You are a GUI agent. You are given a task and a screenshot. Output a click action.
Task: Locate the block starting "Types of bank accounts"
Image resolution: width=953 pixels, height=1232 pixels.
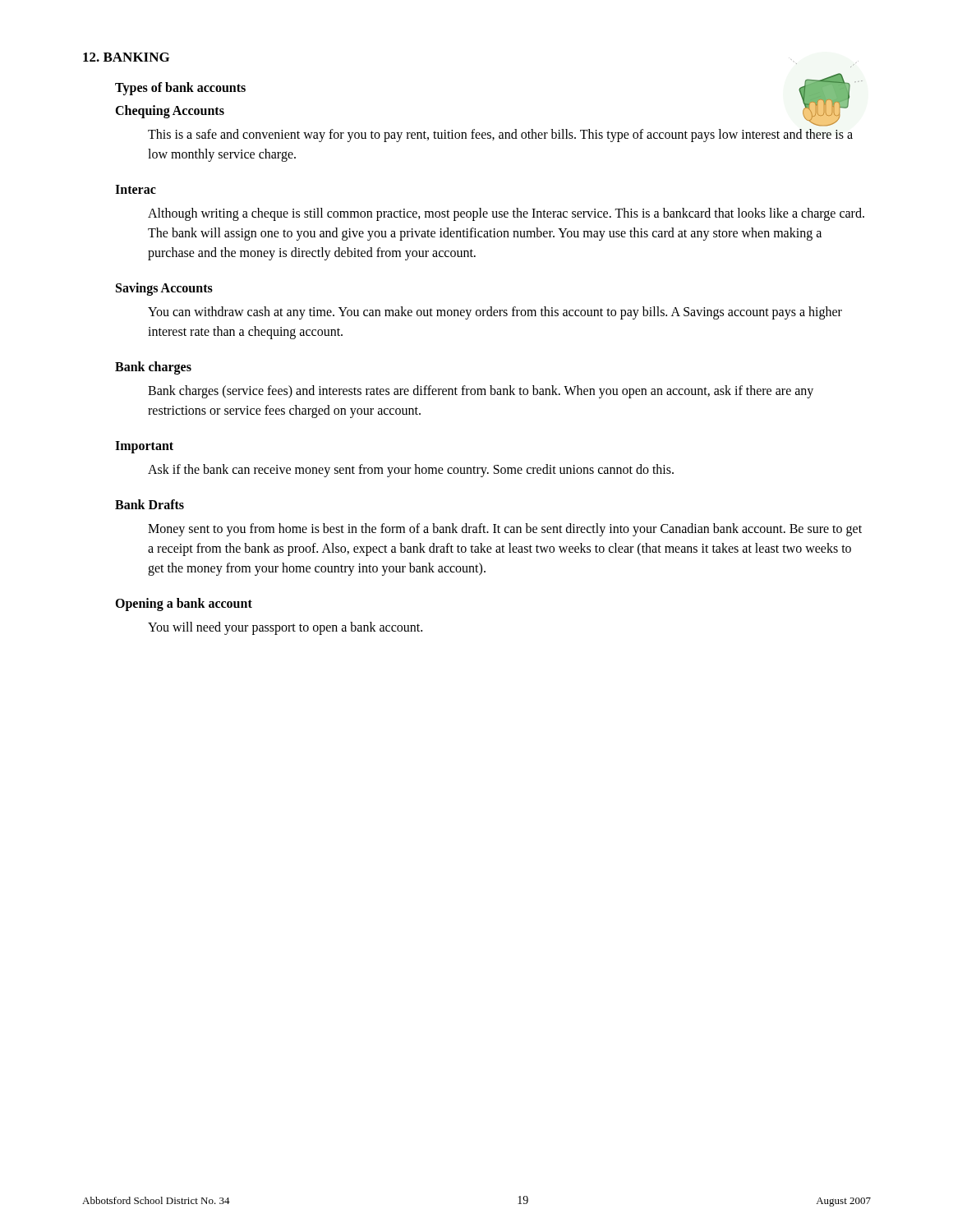pos(180,87)
